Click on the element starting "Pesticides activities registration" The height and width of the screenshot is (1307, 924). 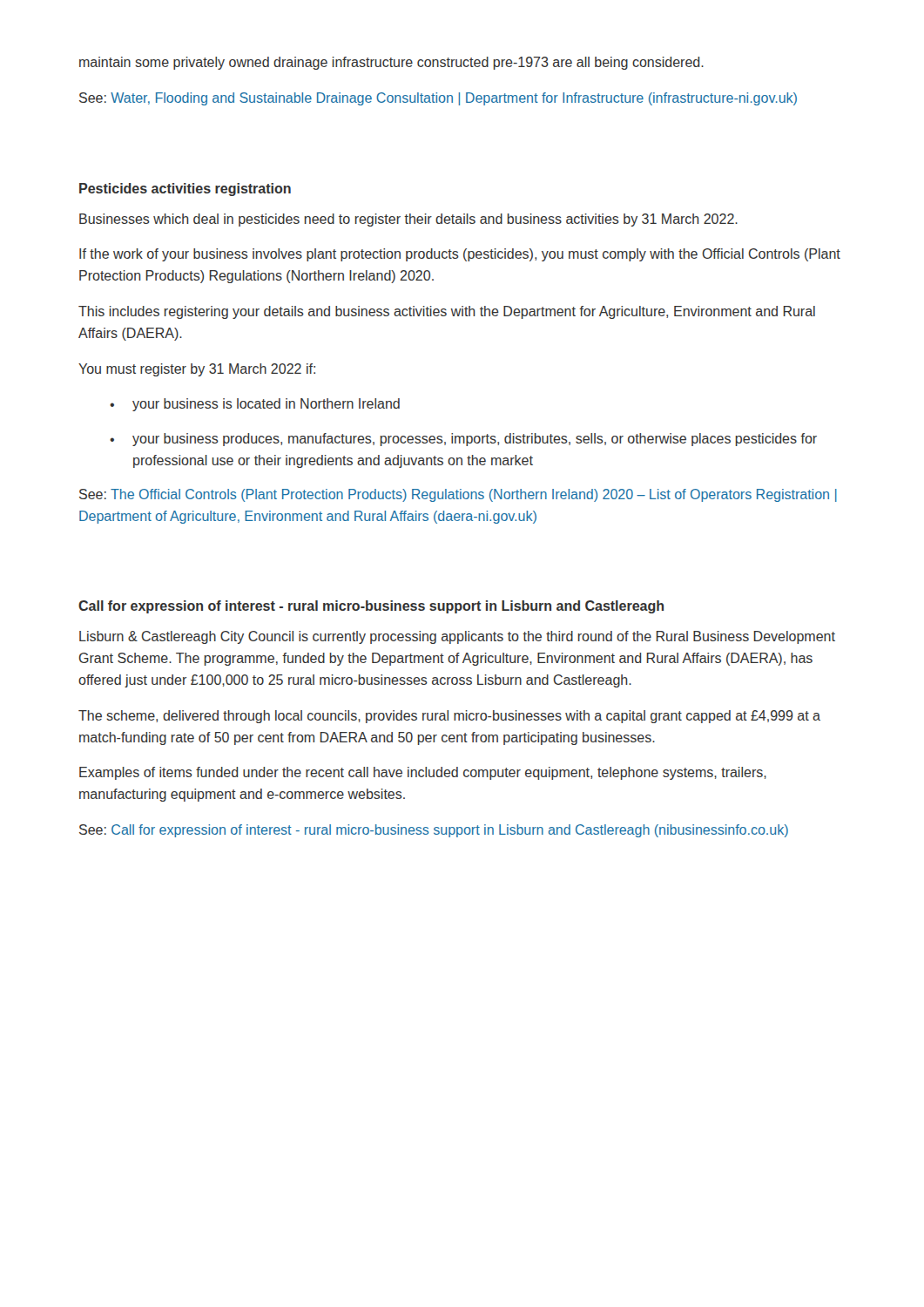[185, 188]
